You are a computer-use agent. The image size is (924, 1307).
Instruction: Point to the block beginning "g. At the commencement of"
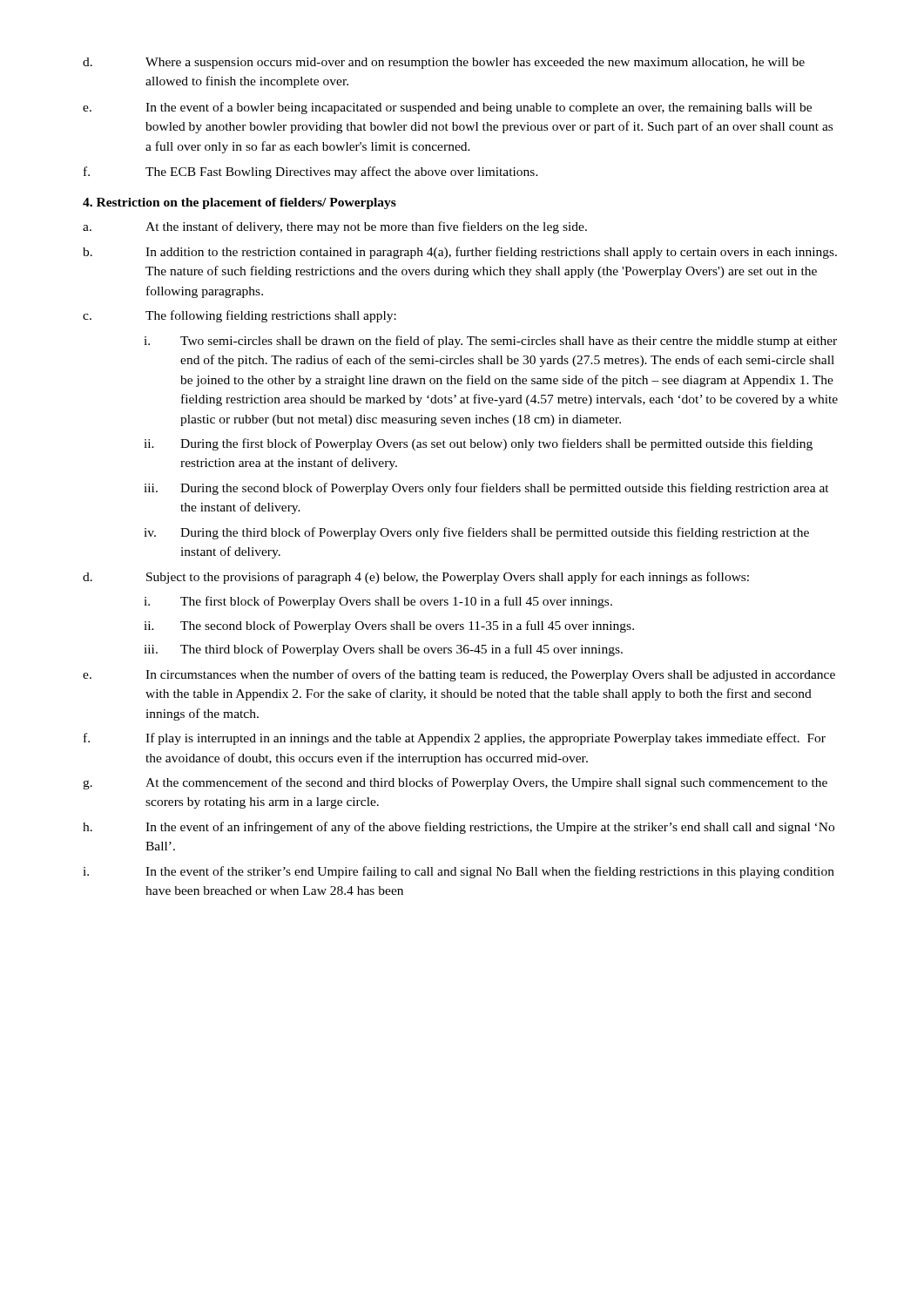(x=462, y=792)
